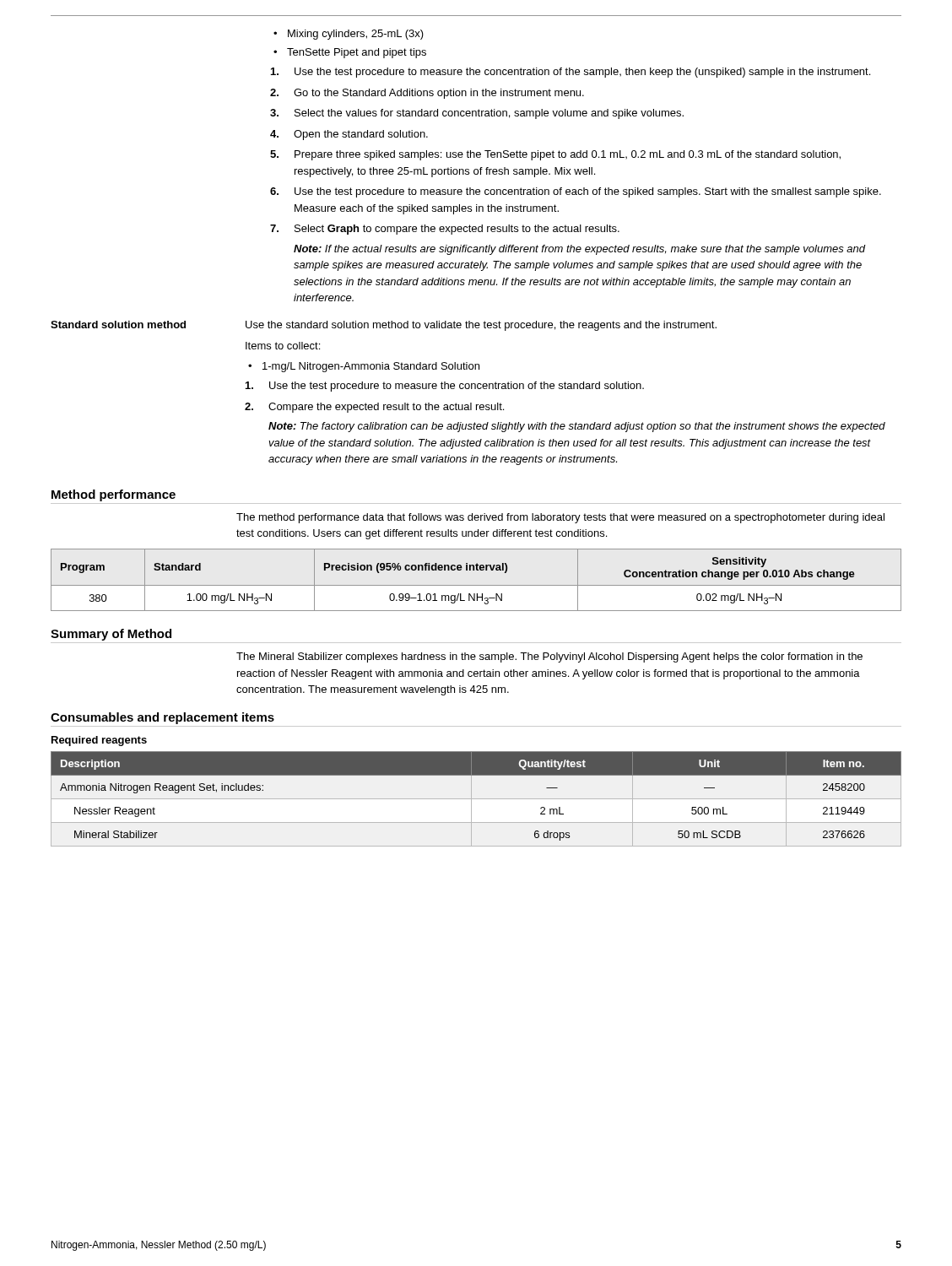This screenshot has height=1266, width=952.
Task: Locate the table with the text "Nessler Reagent"
Action: tap(476, 799)
